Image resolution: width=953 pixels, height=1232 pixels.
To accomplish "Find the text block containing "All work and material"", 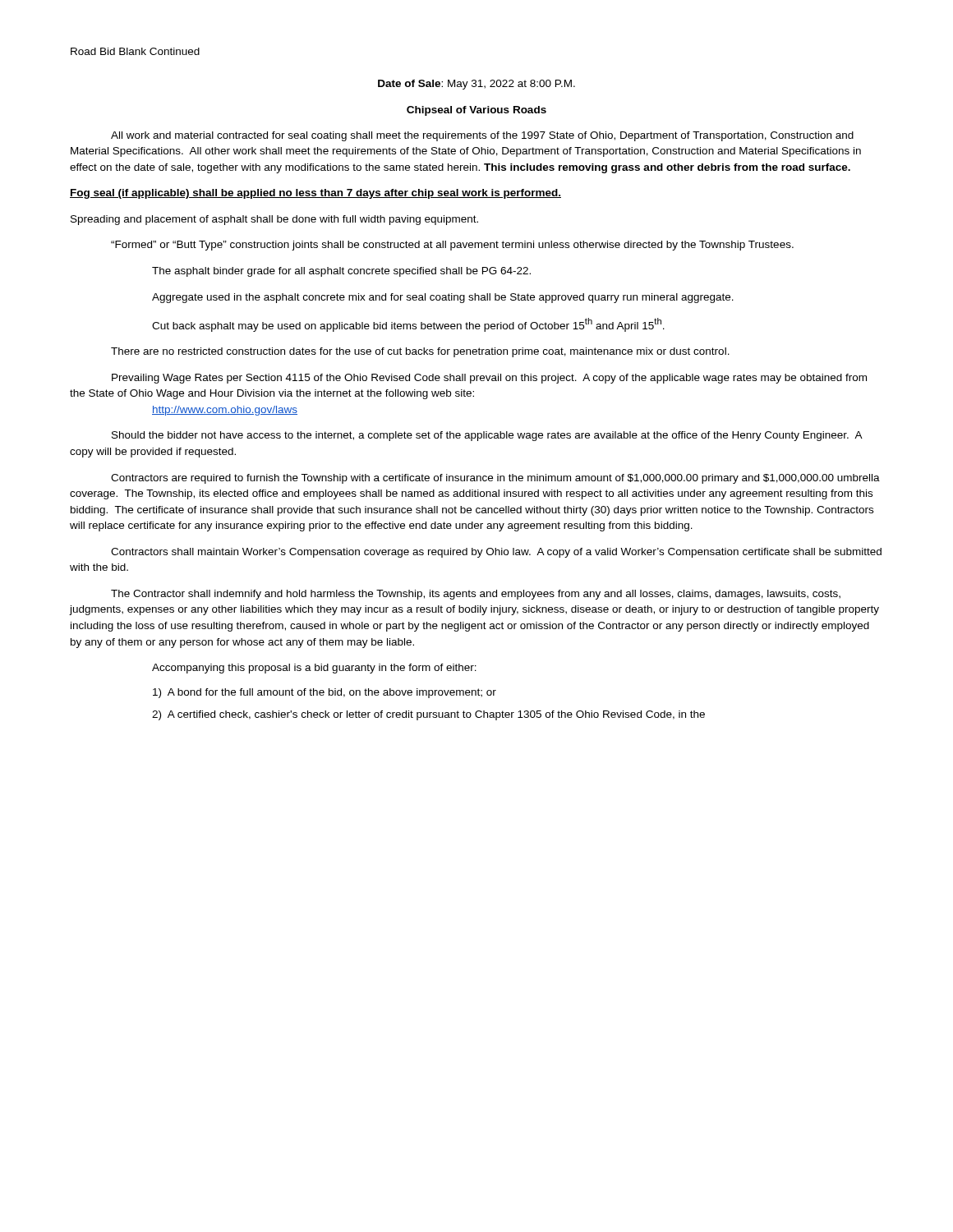I will point(466,151).
